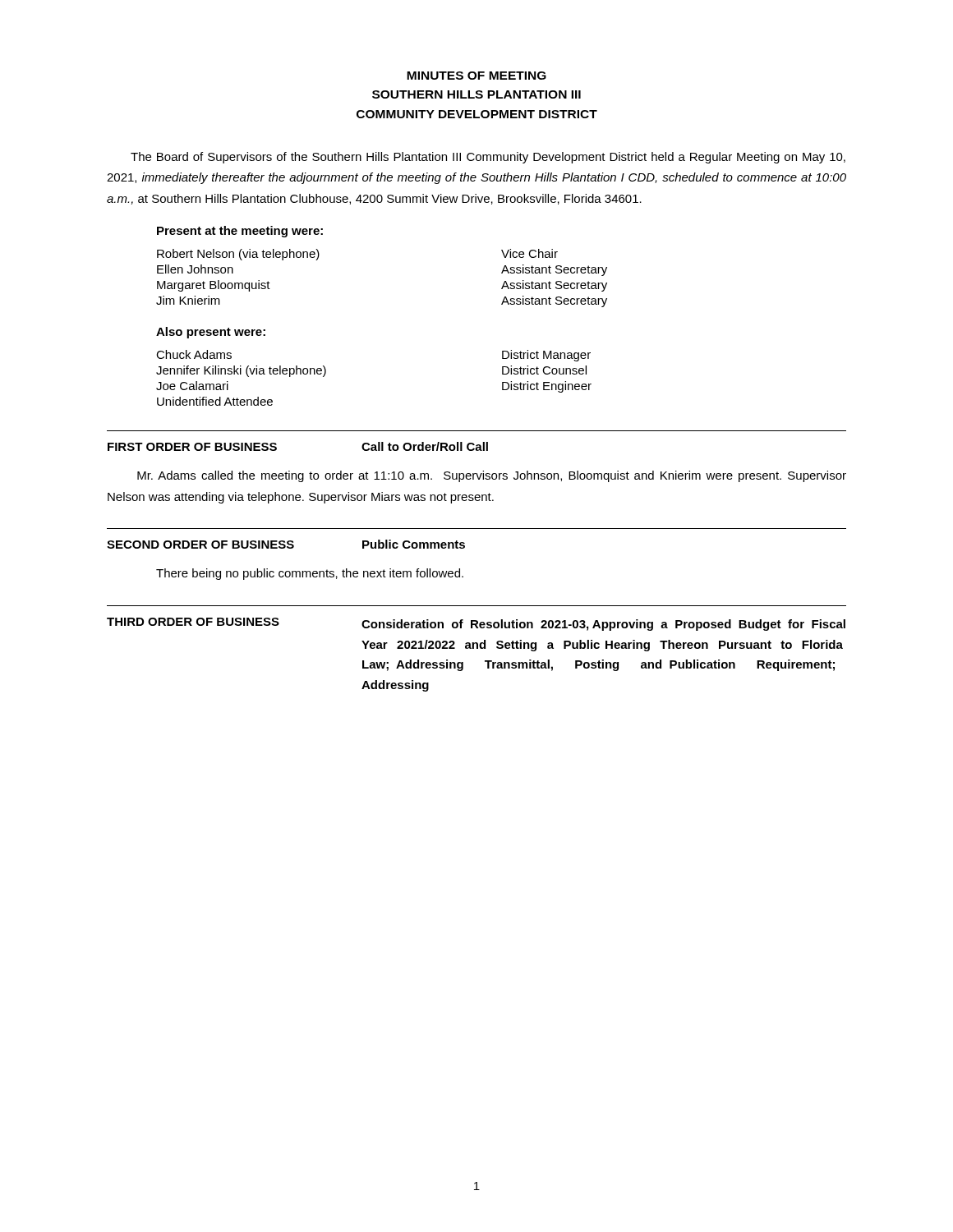Navigate to the element starting "Mr. Adams called the meeting to"
The width and height of the screenshot is (953, 1232).
pyautogui.click(x=476, y=486)
